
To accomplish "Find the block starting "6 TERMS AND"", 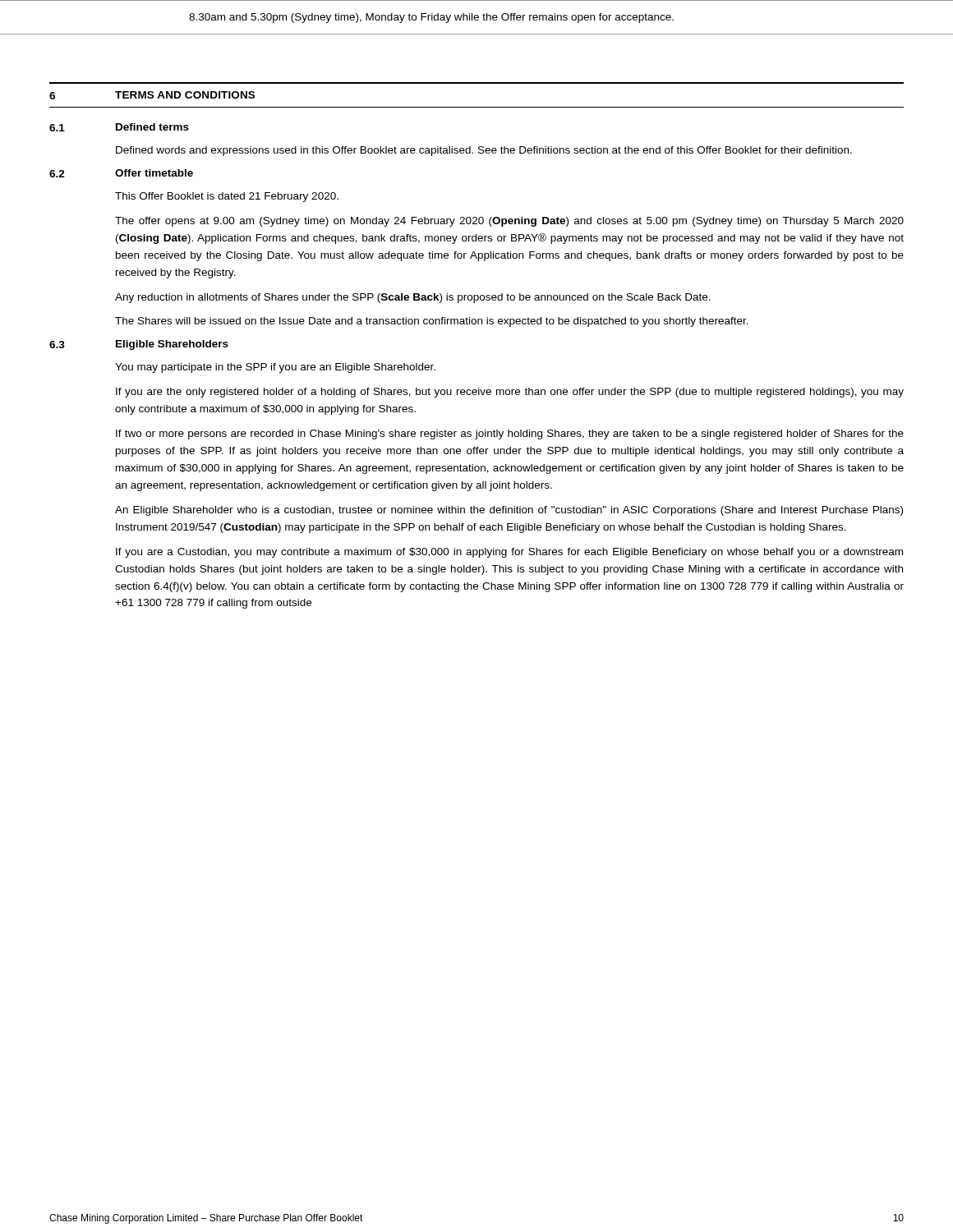I will tap(152, 95).
